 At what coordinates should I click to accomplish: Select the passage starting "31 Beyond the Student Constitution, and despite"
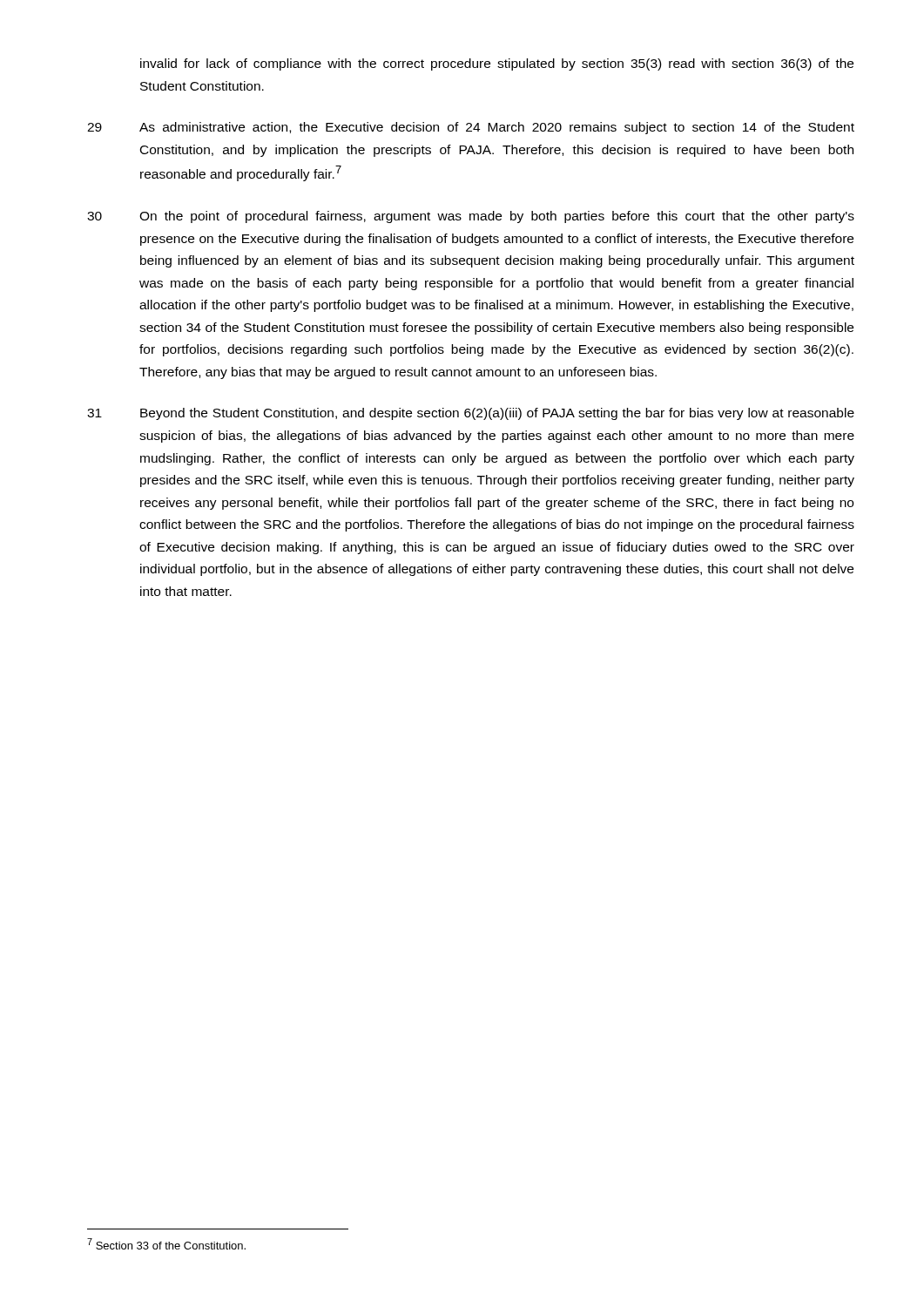pyautogui.click(x=471, y=502)
